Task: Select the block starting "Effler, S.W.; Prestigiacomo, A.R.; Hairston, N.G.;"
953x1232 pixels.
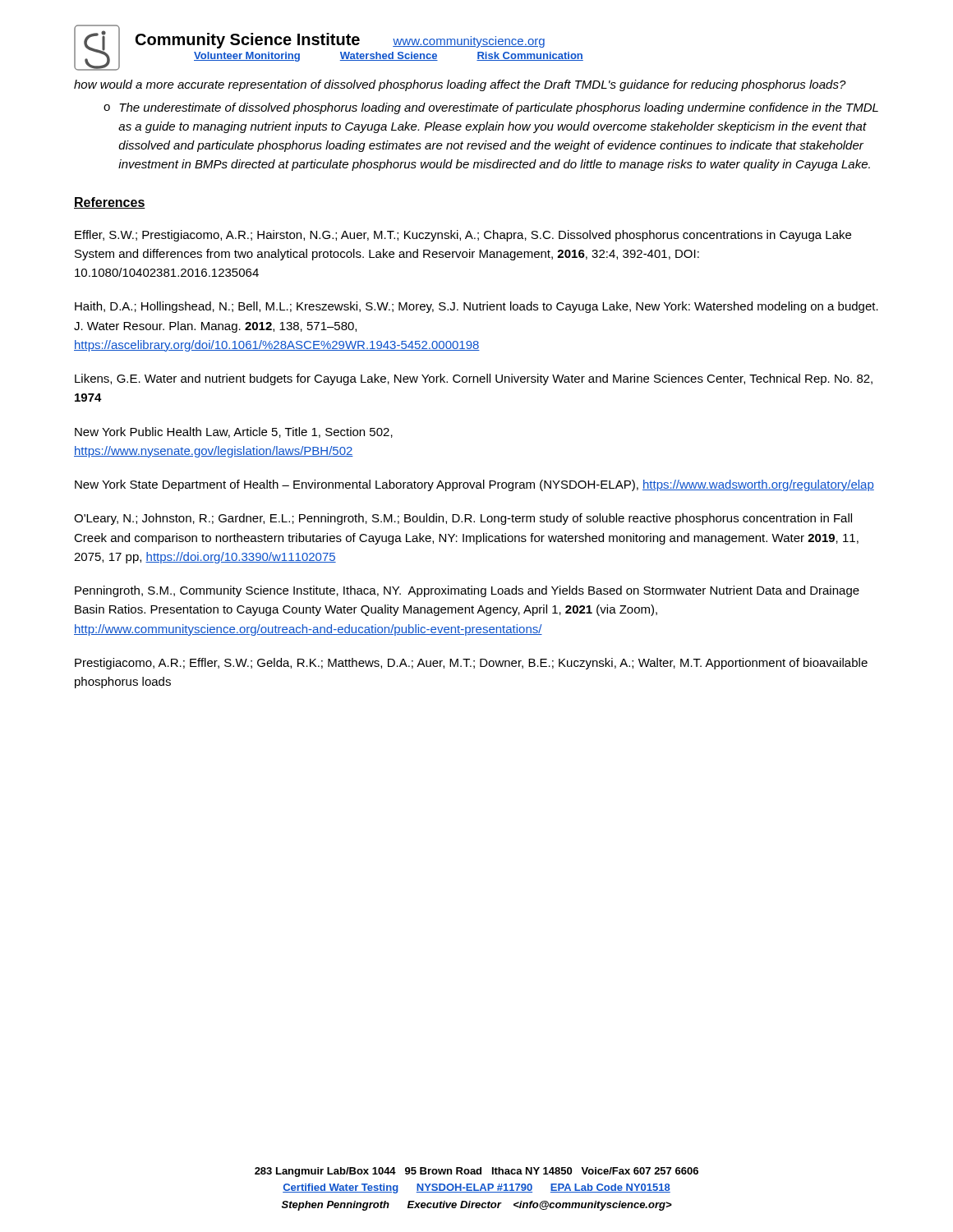Action: tap(463, 253)
